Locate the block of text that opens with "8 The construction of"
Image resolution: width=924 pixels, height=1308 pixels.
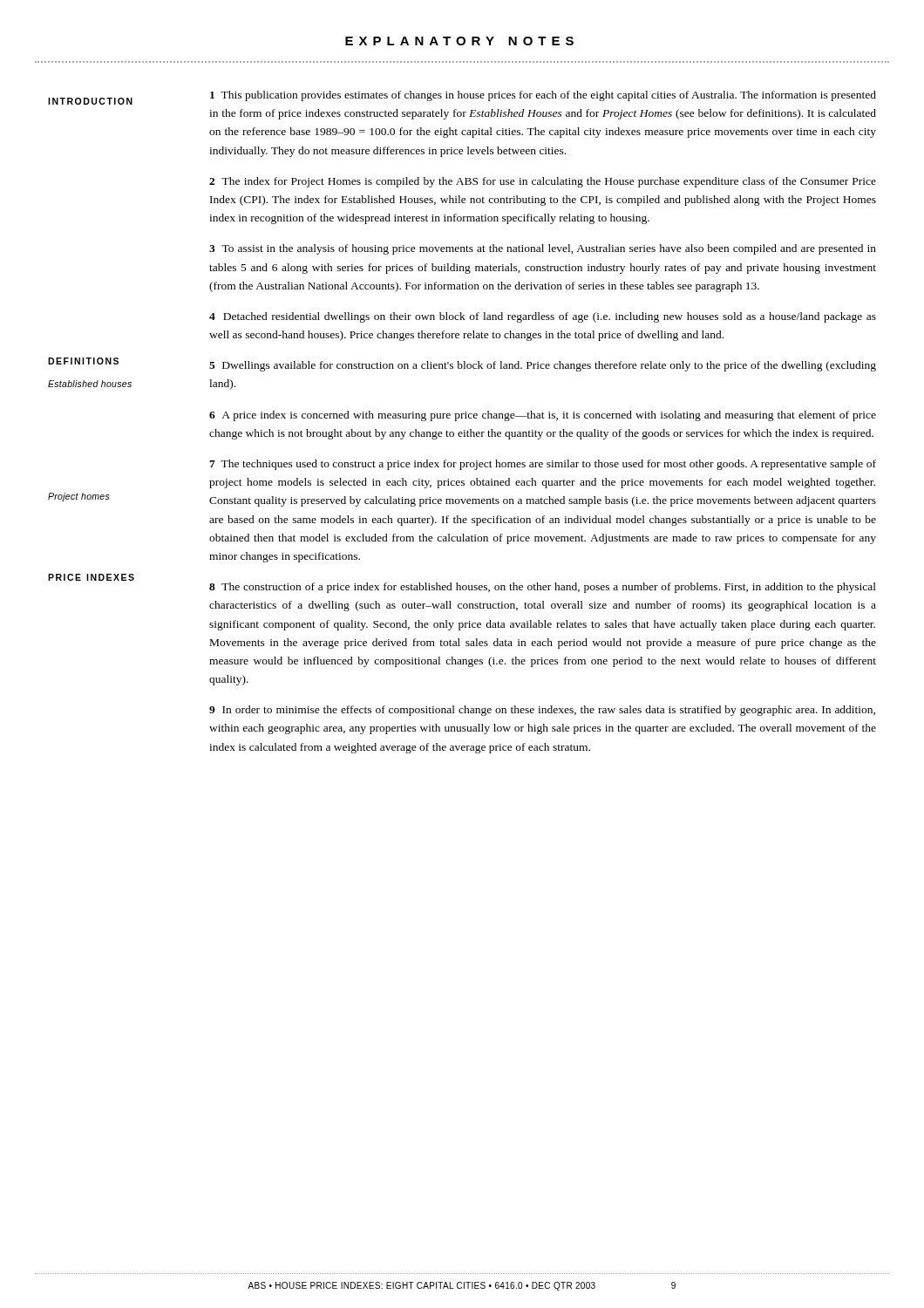tap(543, 633)
